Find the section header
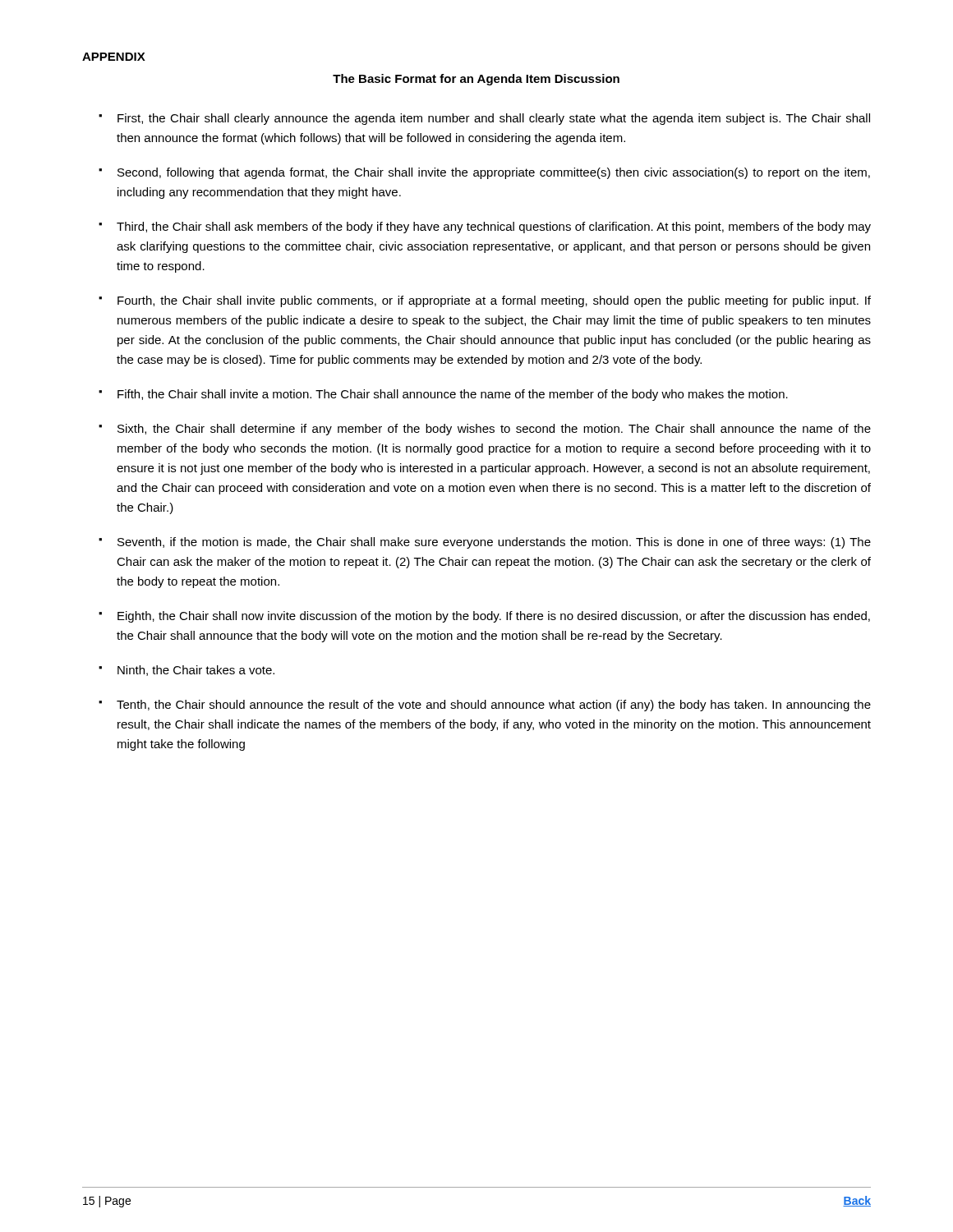The width and height of the screenshot is (953, 1232). pos(114,56)
